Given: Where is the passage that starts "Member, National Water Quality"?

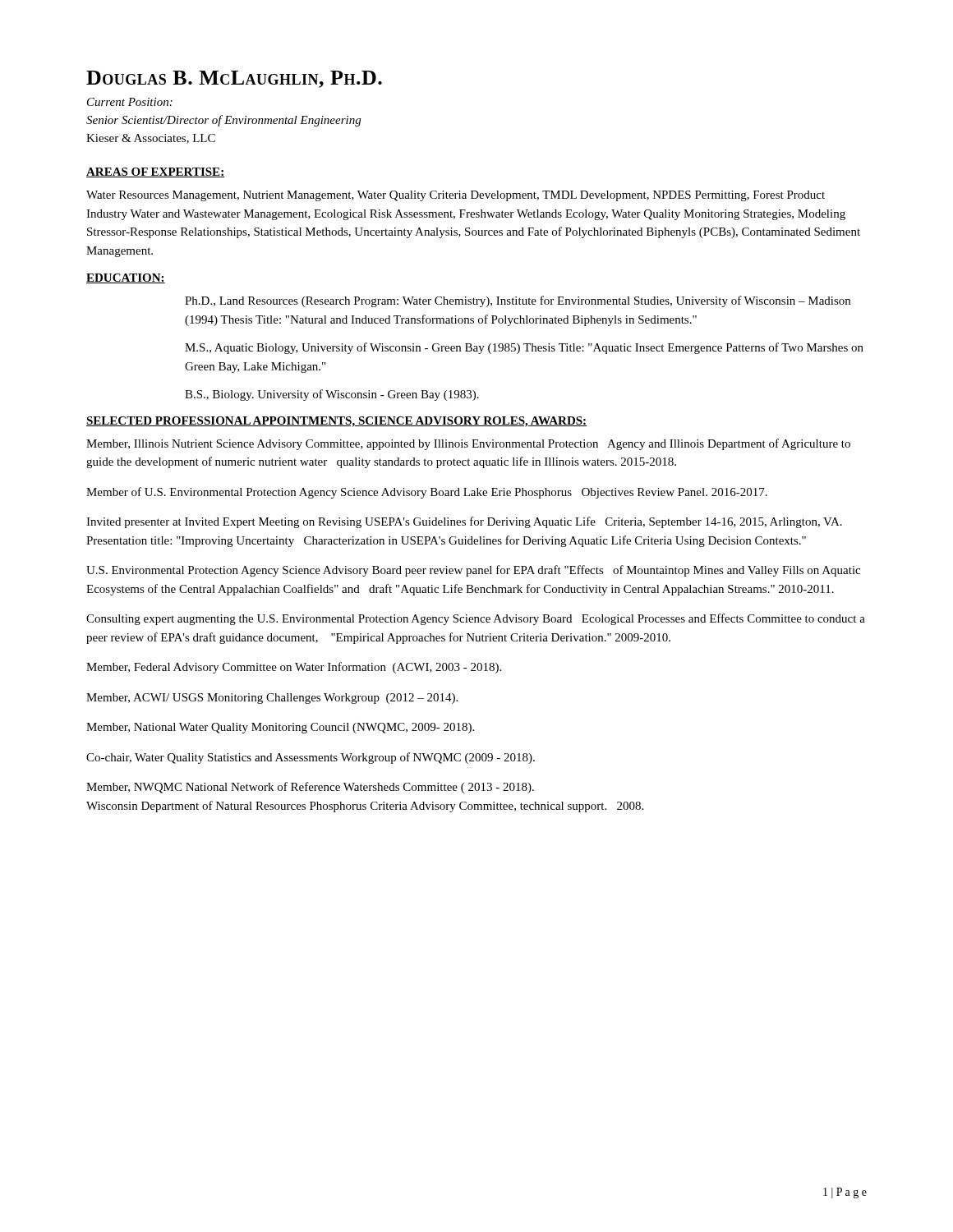Looking at the screenshot, I should tap(281, 727).
